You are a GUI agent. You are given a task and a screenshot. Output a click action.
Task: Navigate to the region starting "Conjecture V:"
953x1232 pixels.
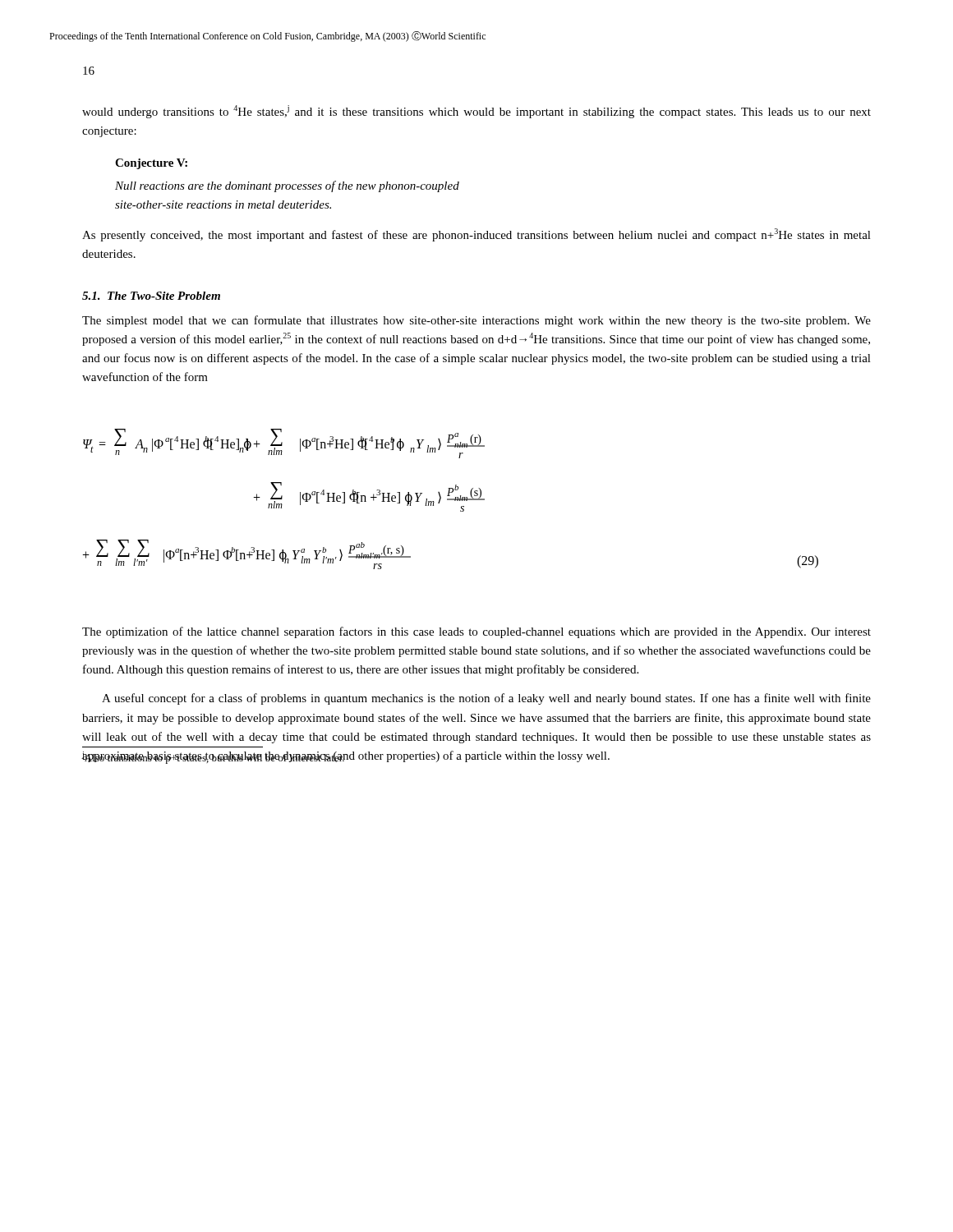152,162
